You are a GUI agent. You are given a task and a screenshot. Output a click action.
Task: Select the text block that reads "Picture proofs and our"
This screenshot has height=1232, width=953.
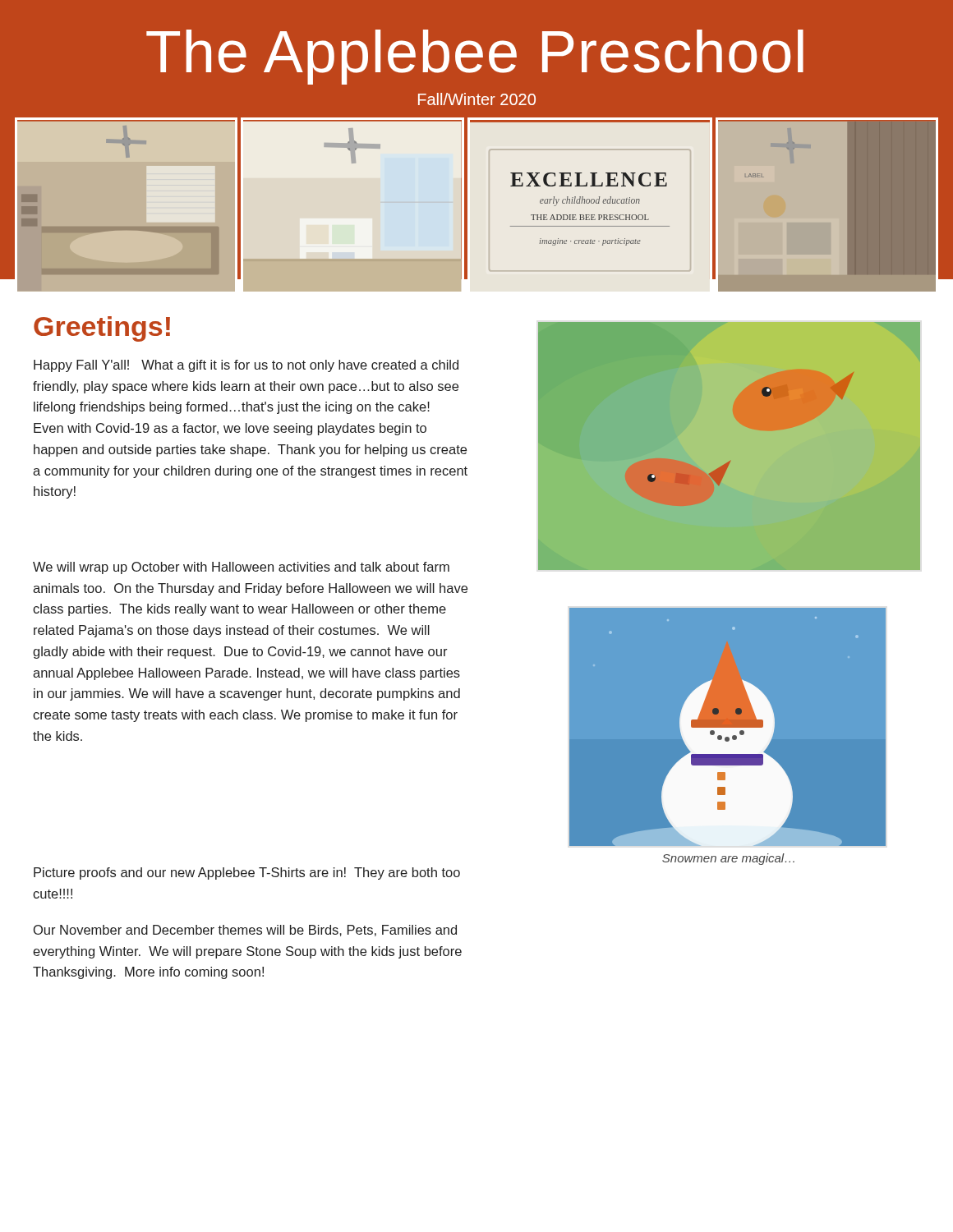247,883
